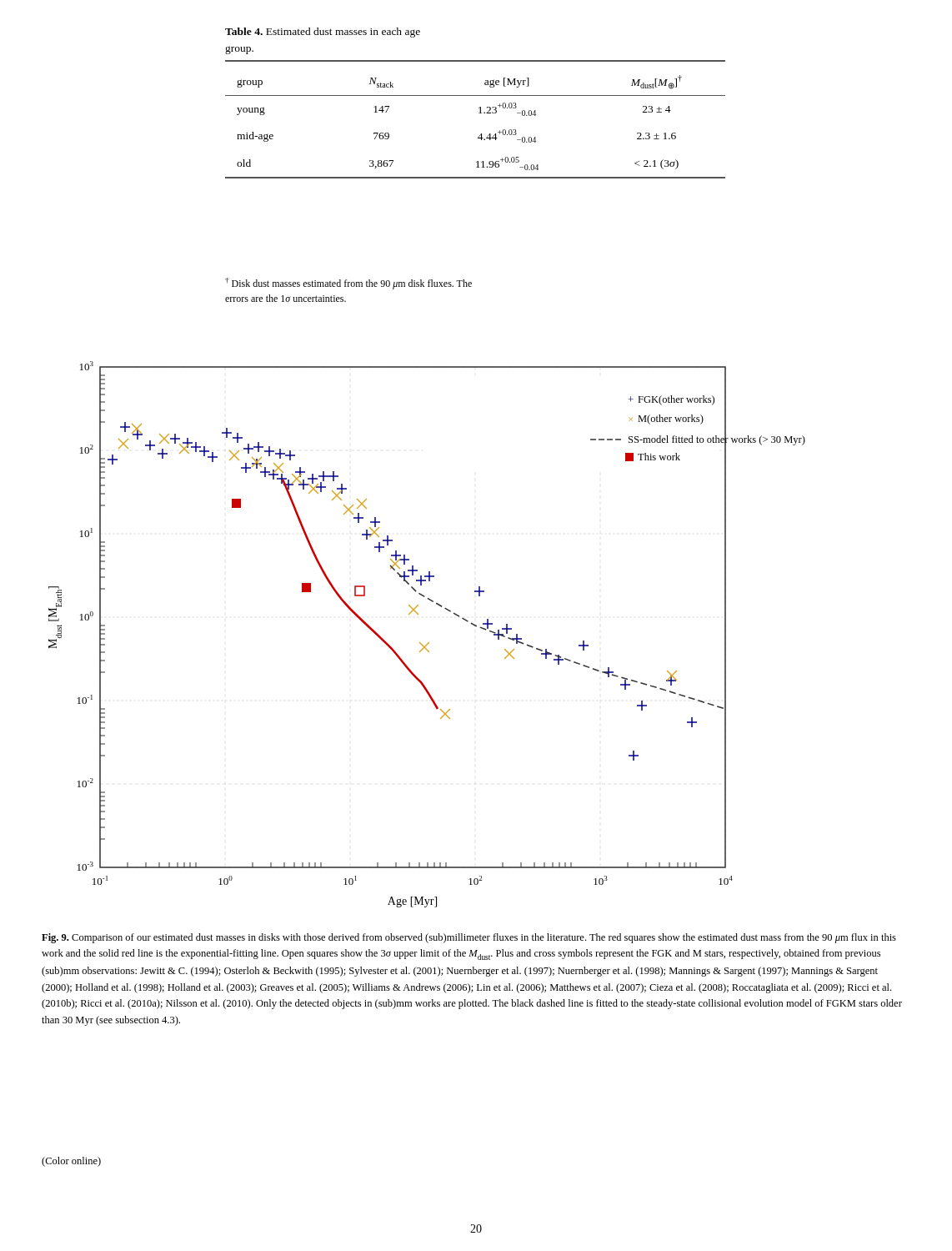Locate the scatter plot
Viewport: 952px width, 1251px height.
[x=475, y=636]
